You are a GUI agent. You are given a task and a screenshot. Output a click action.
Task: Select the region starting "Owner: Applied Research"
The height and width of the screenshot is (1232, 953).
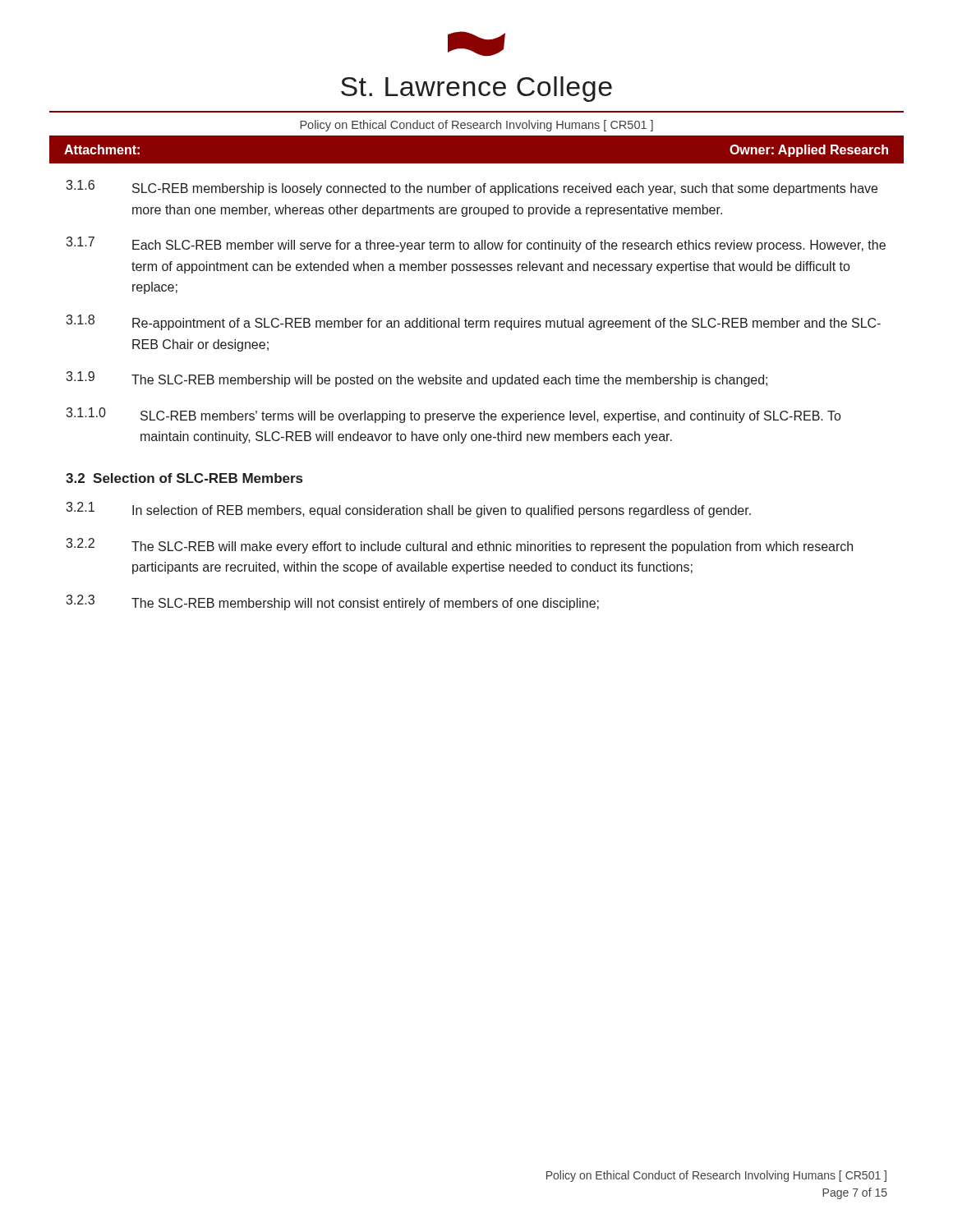click(809, 150)
